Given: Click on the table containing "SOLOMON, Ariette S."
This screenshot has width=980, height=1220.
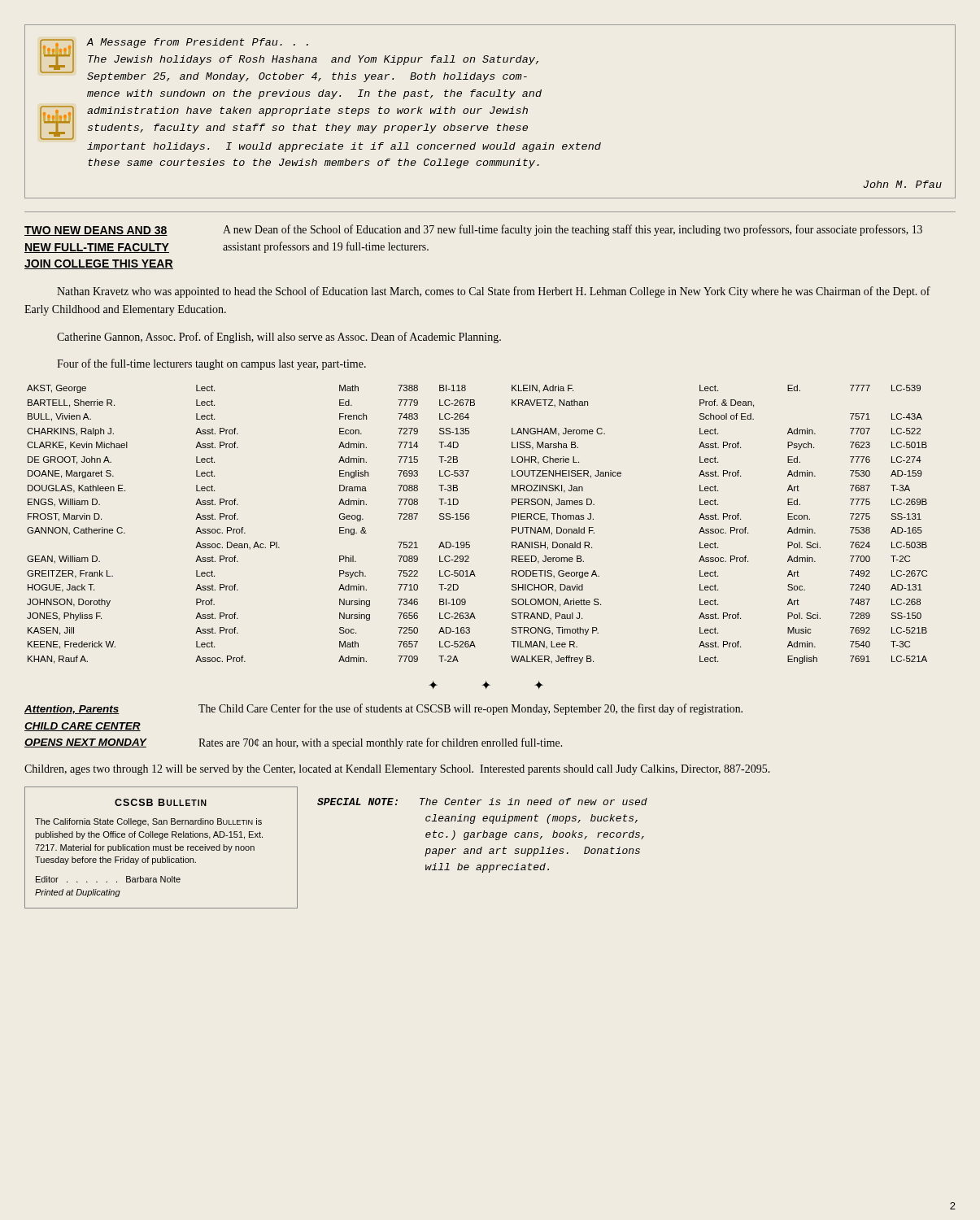Looking at the screenshot, I should (x=490, y=524).
